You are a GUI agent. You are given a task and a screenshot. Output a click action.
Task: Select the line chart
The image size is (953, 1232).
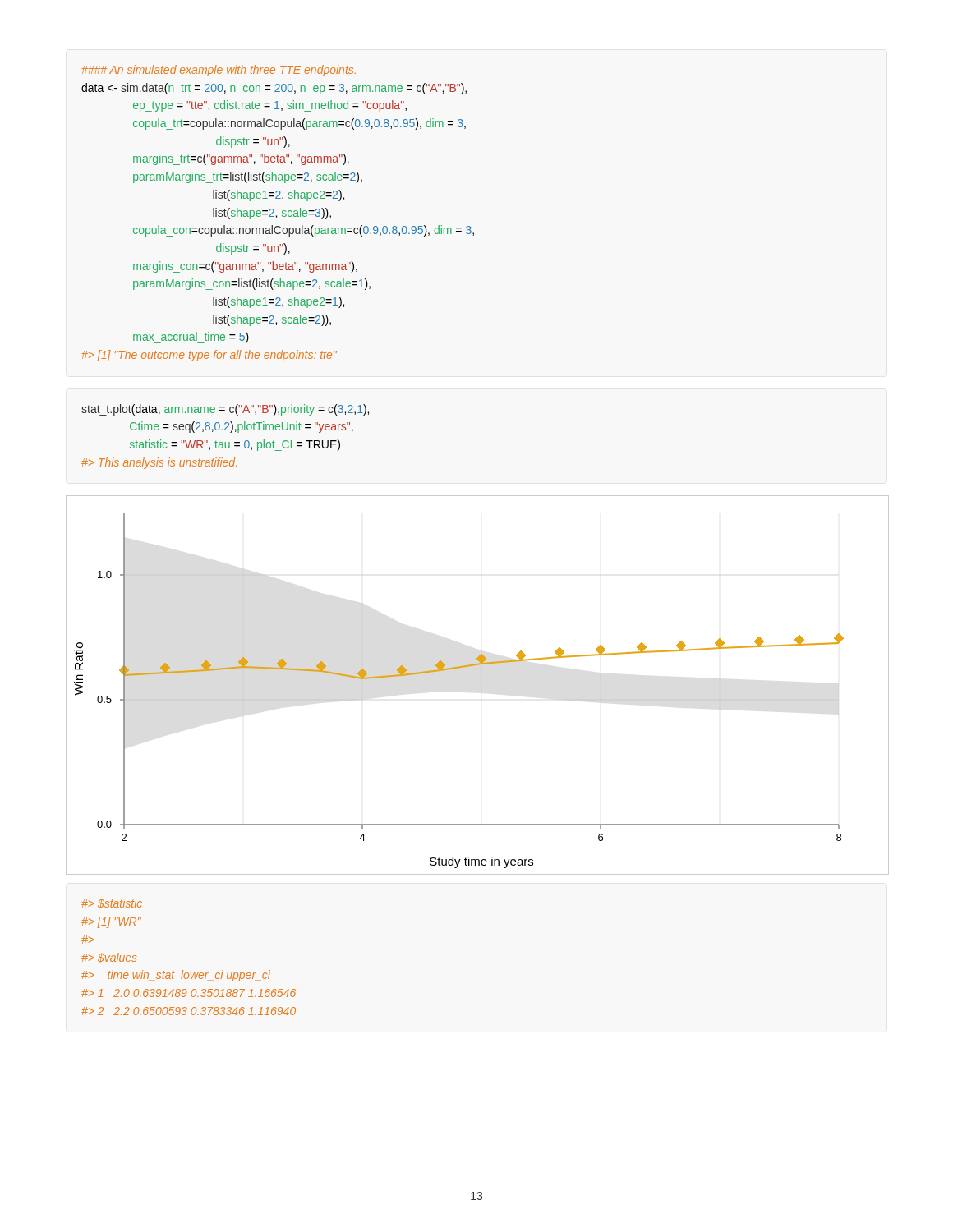coord(476,685)
